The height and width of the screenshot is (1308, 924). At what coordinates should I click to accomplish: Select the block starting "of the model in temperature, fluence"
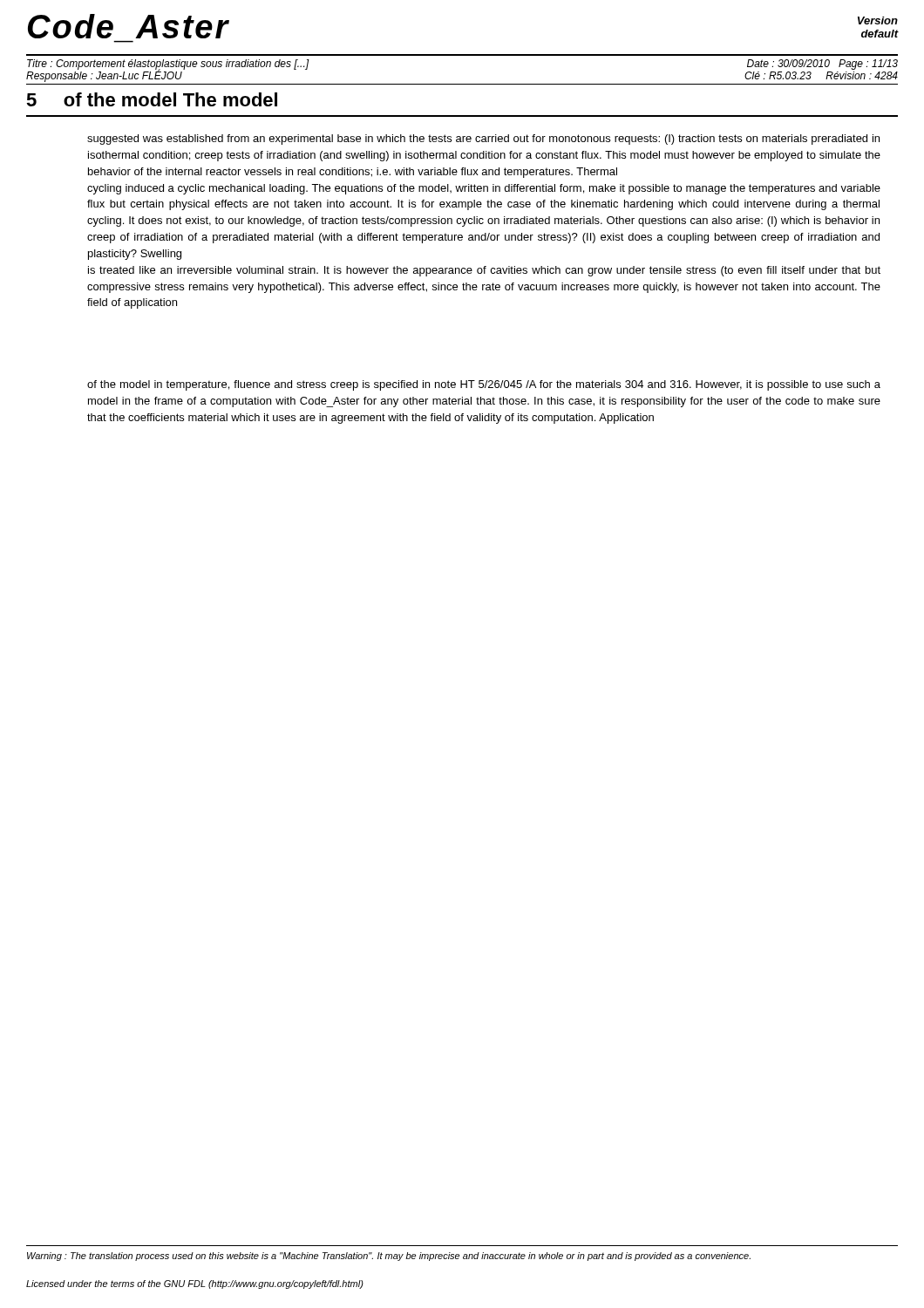click(x=484, y=401)
